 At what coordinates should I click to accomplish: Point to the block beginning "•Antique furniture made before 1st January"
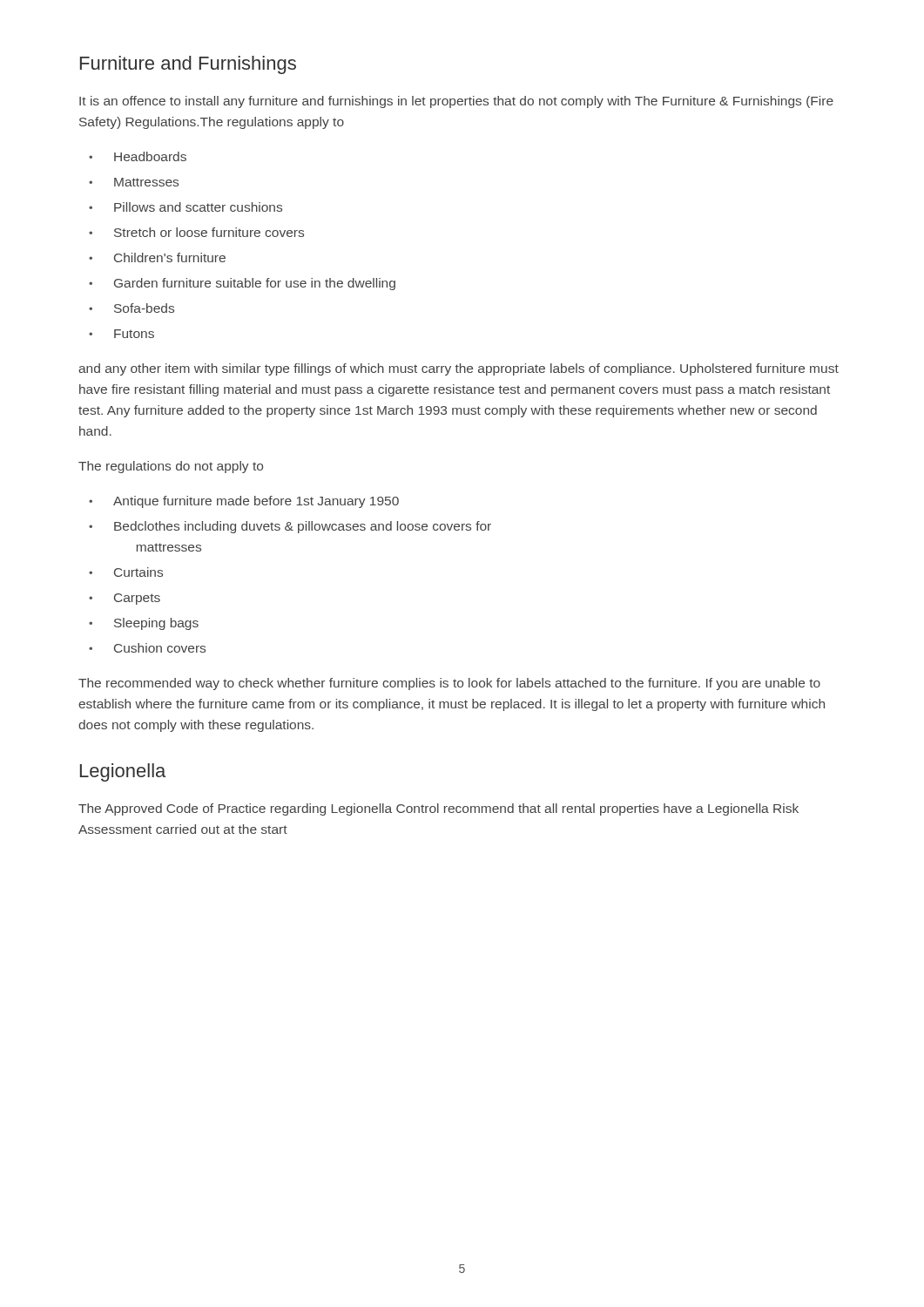244,501
